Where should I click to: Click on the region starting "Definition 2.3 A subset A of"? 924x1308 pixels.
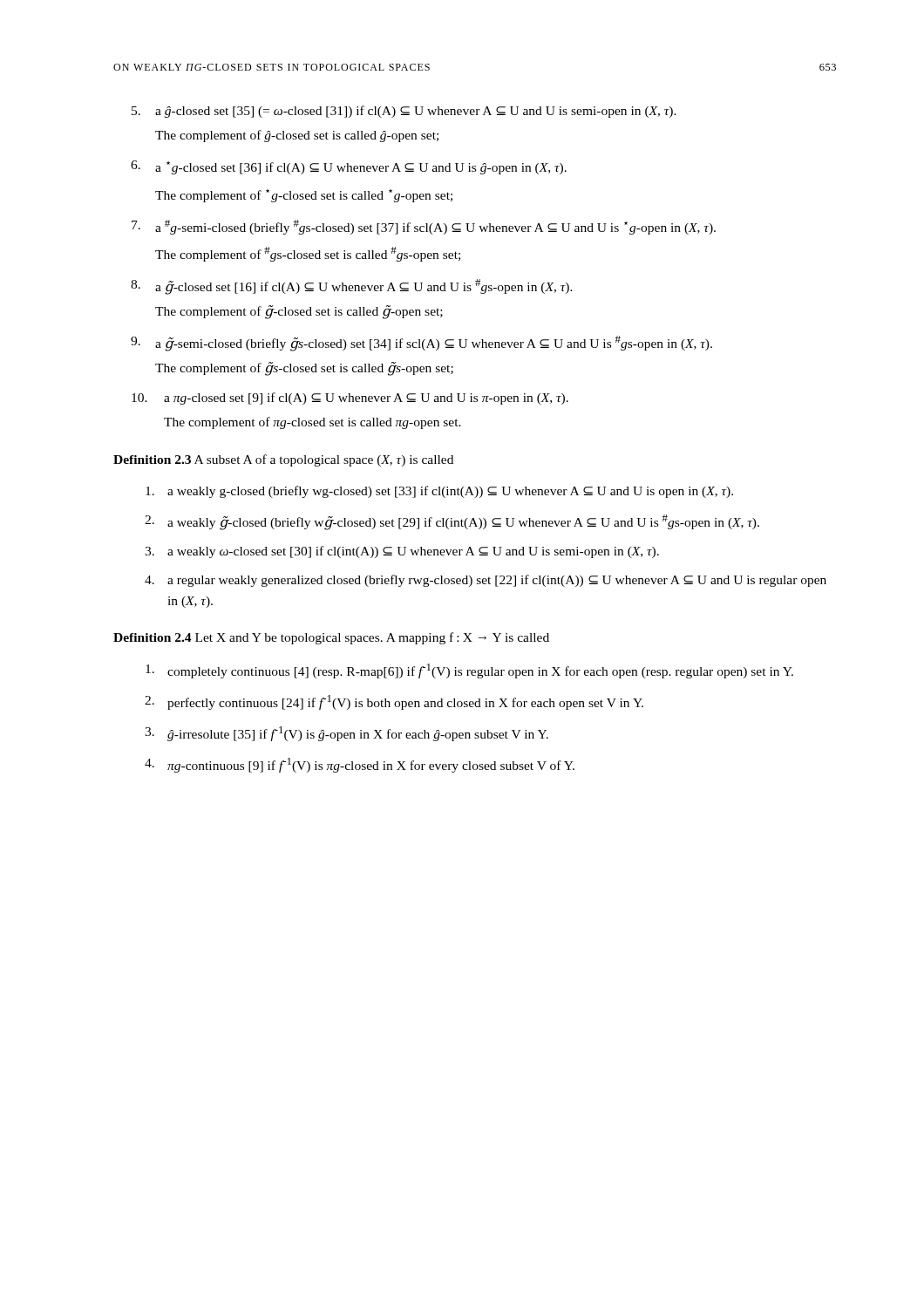coord(283,459)
